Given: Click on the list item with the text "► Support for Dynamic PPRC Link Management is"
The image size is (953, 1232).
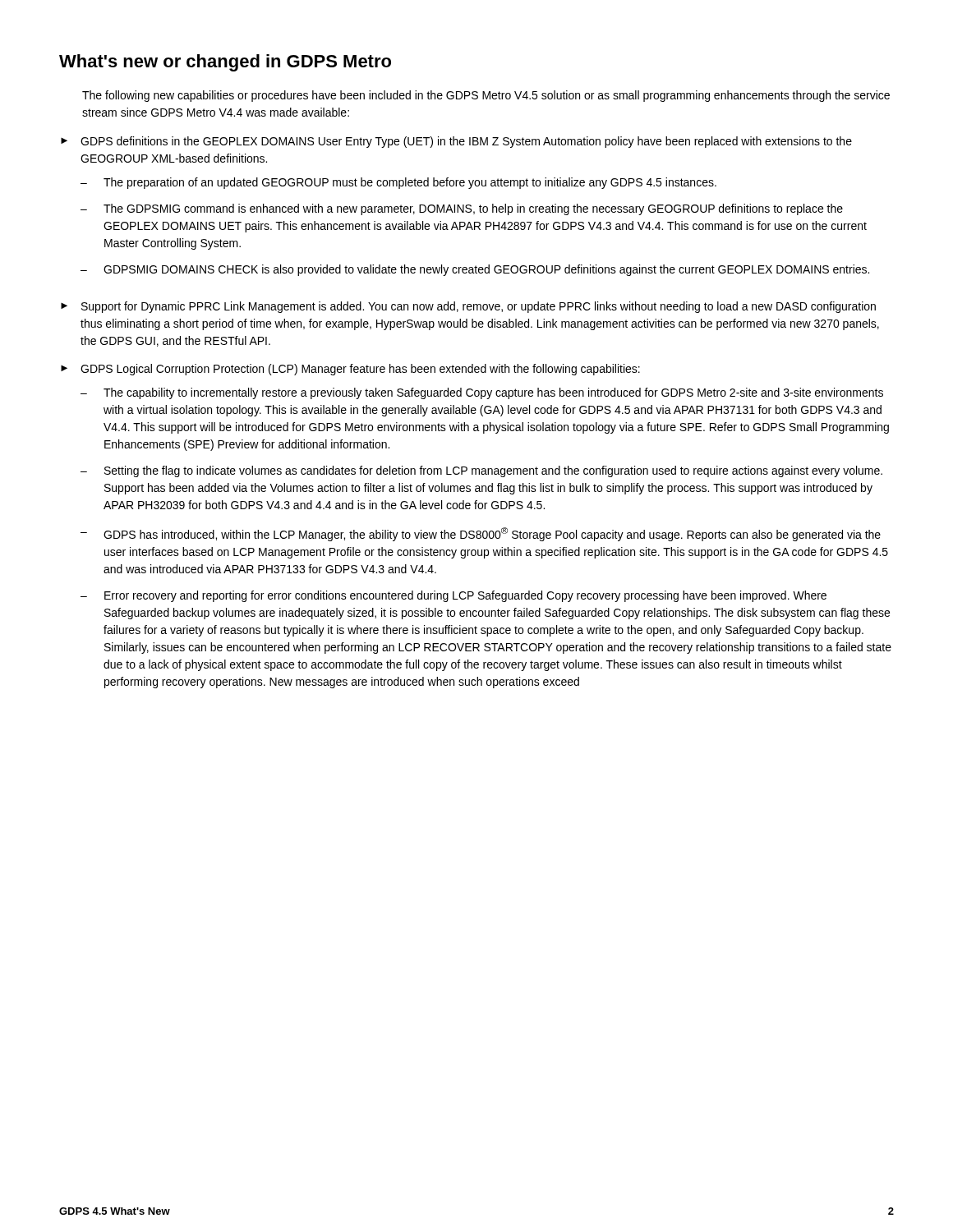Looking at the screenshot, I should pos(476,324).
